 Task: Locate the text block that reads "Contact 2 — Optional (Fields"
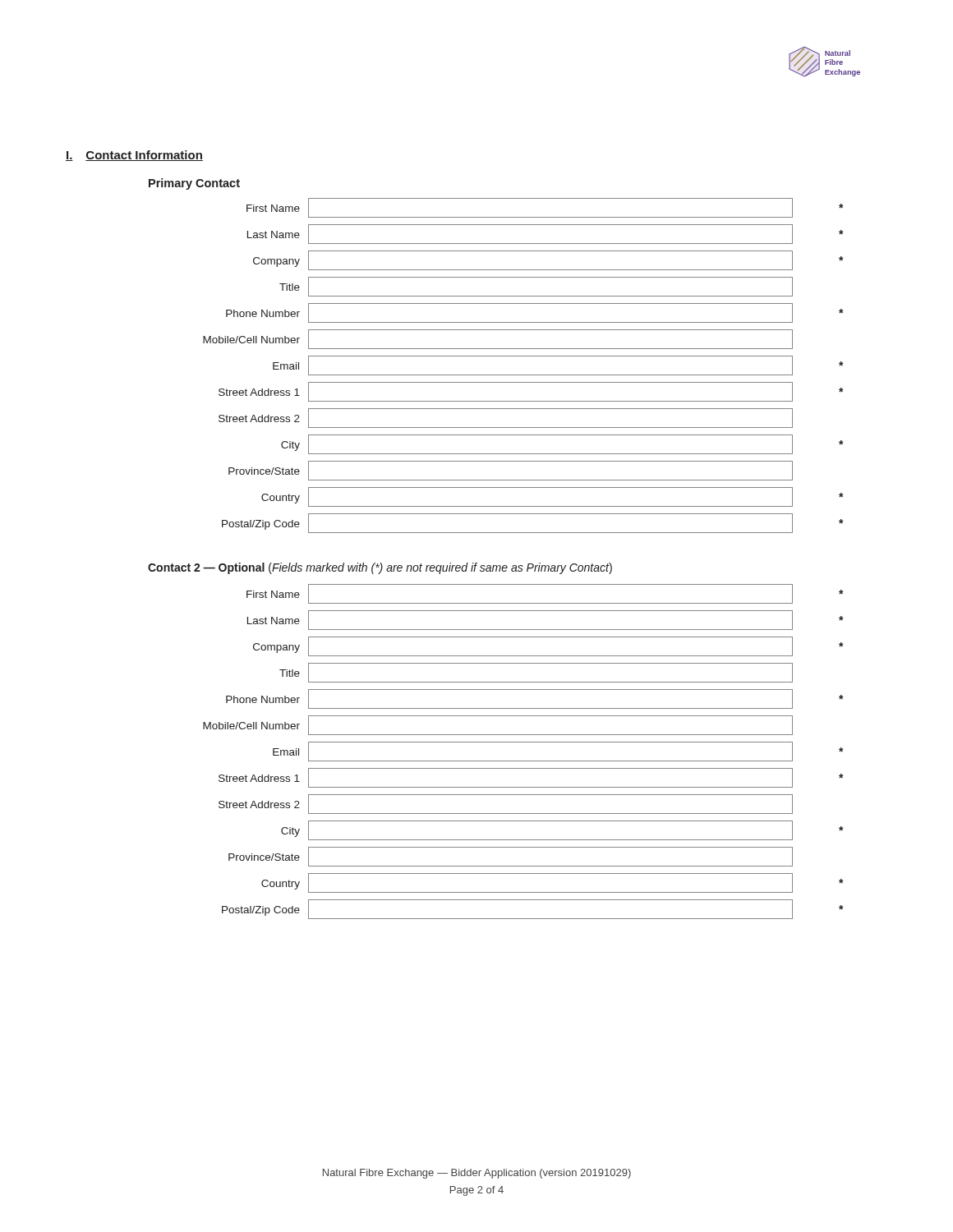point(380,568)
